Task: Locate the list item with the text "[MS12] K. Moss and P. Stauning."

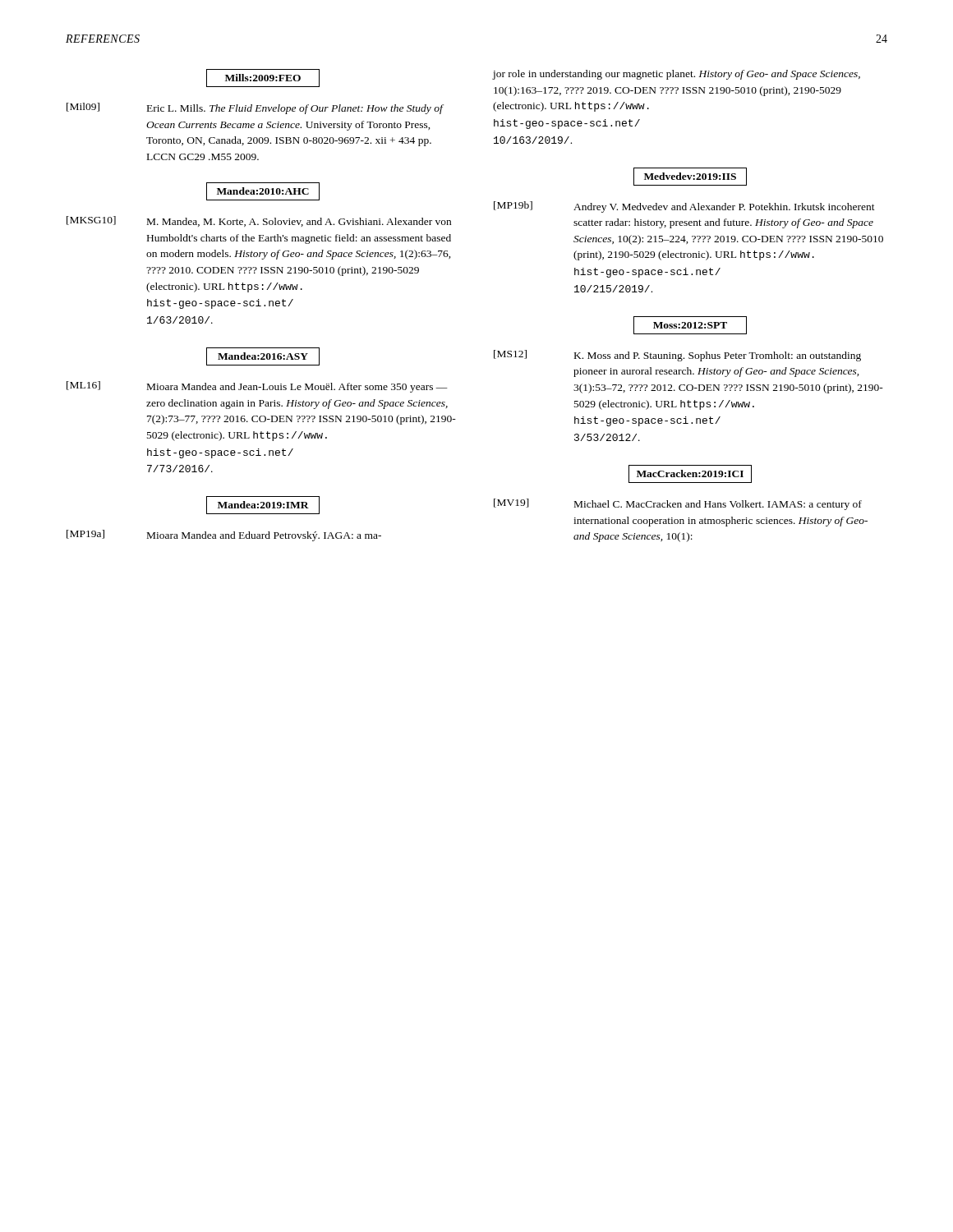Action: coord(690,397)
